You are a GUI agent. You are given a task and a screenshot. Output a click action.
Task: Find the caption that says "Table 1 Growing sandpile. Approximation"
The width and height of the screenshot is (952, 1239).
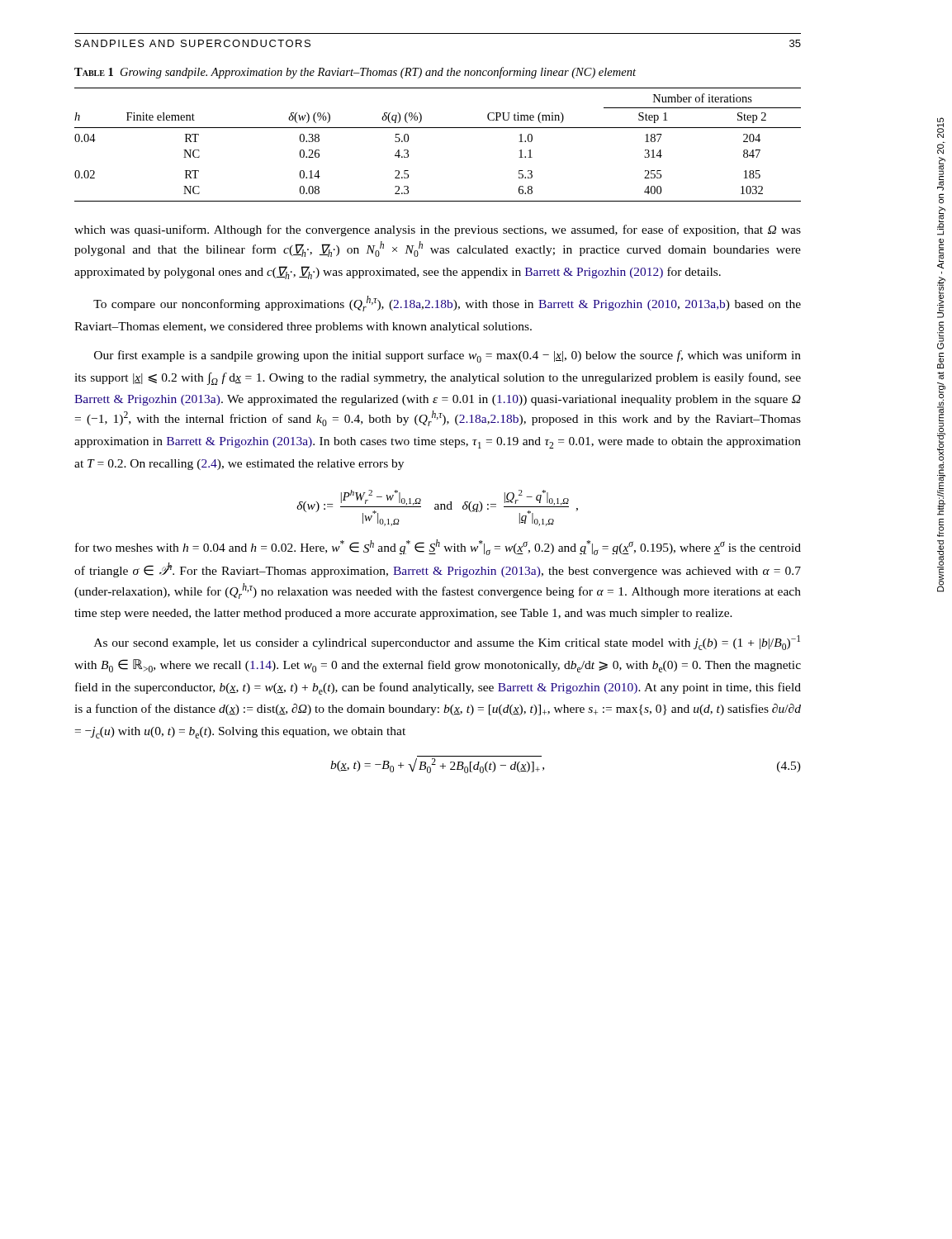point(355,72)
